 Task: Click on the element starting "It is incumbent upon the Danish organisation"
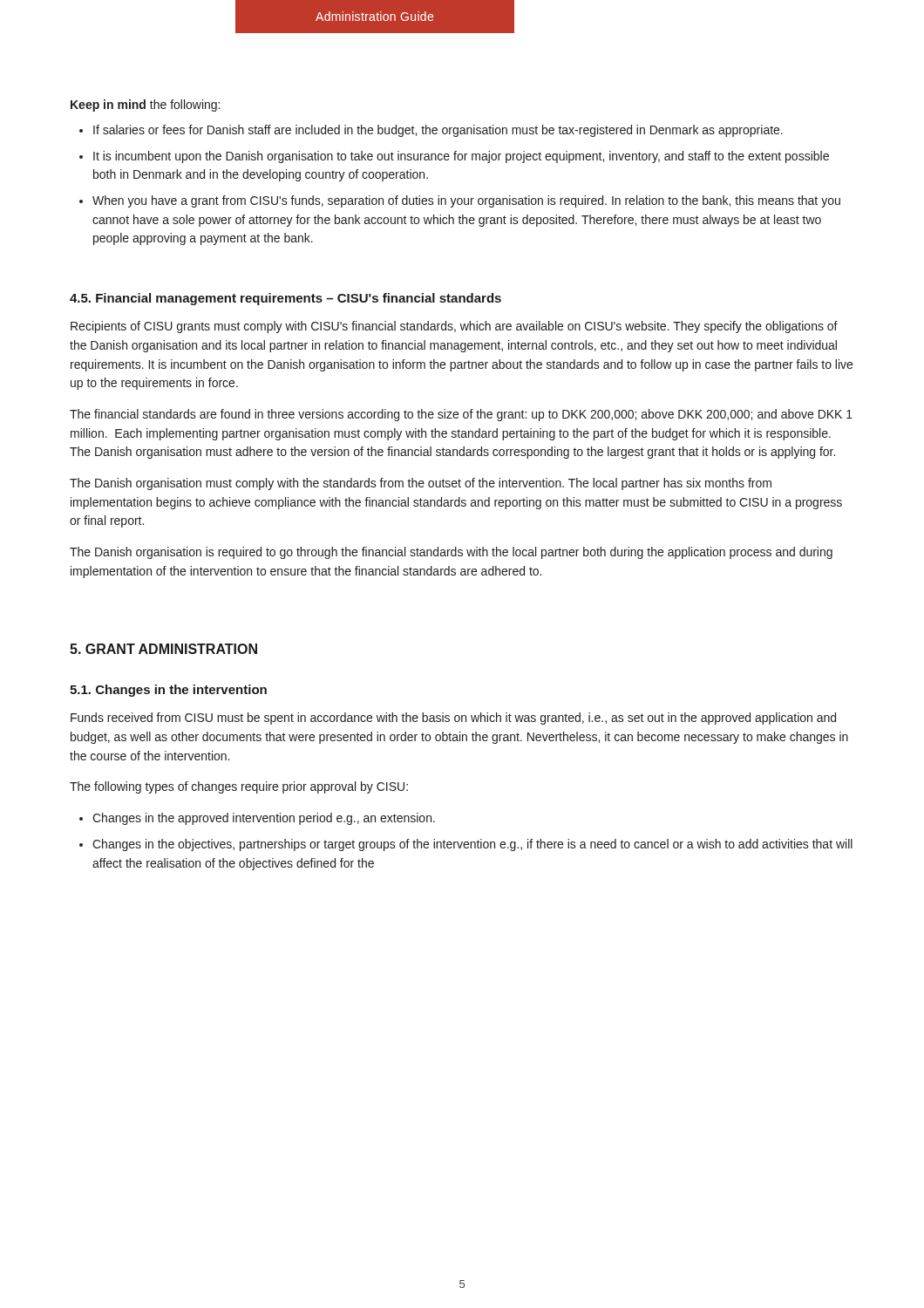pyautogui.click(x=461, y=165)
